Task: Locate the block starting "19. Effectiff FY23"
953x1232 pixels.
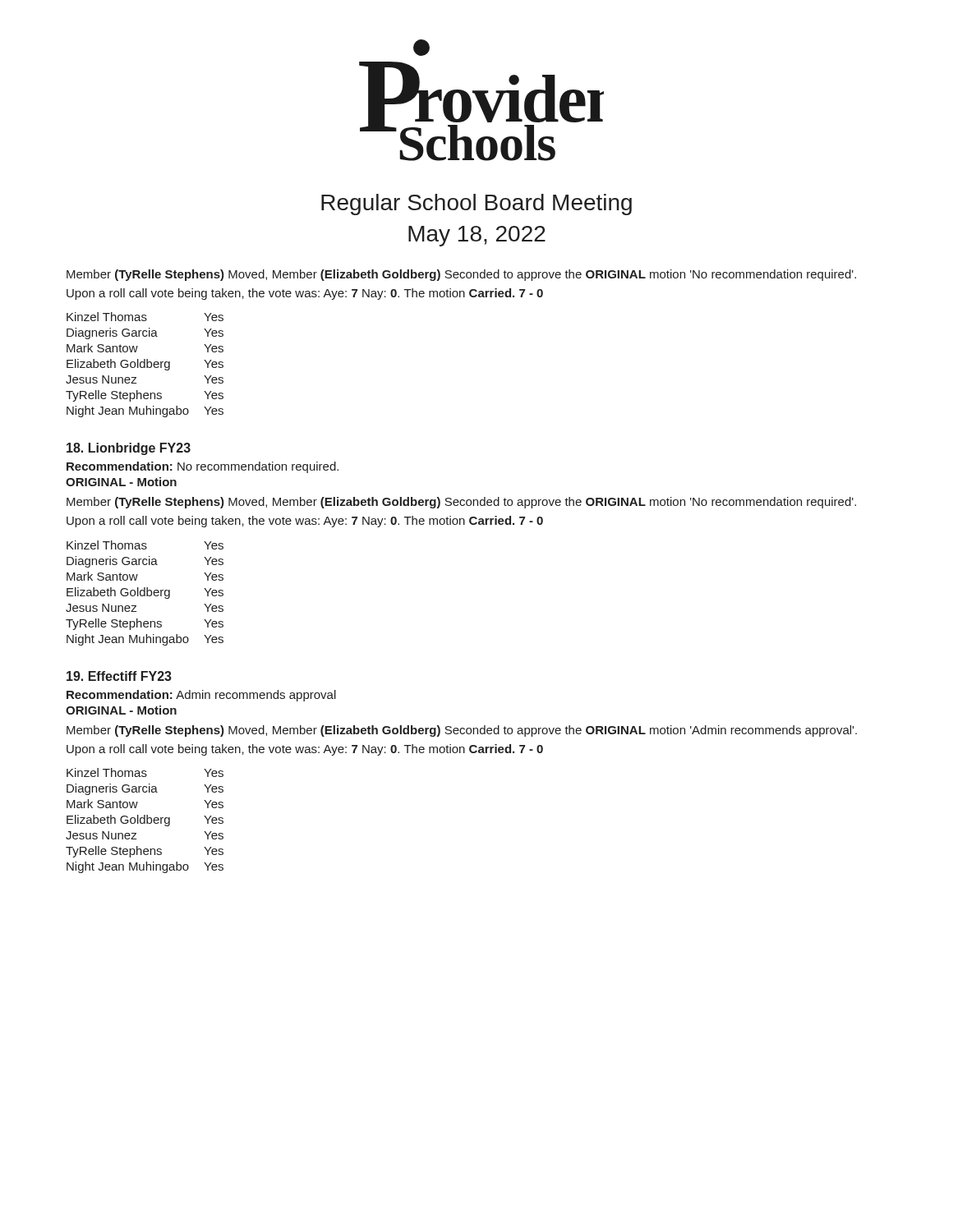Action: tap(119, 676)
